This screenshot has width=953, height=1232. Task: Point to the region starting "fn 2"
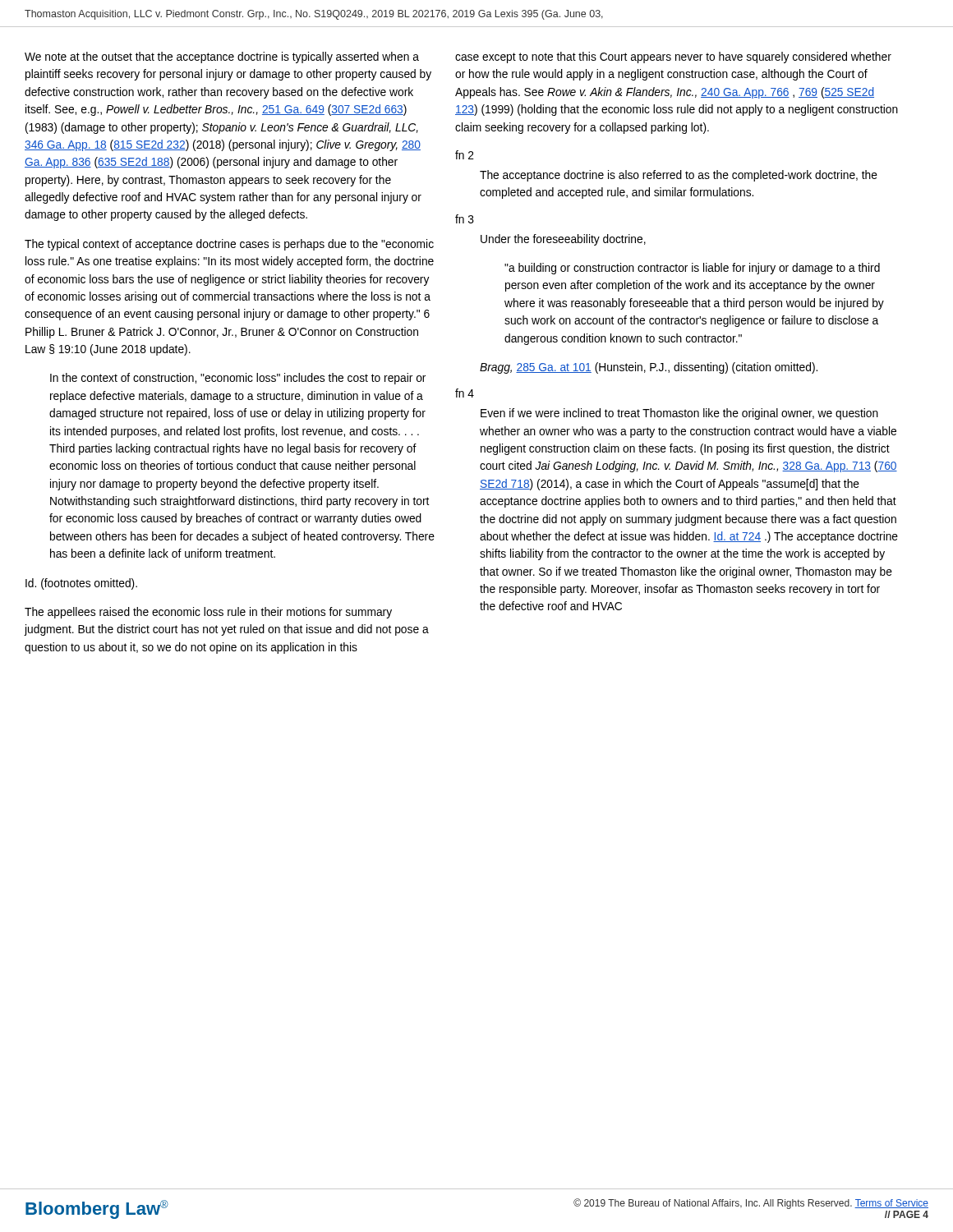coord(465,155)
